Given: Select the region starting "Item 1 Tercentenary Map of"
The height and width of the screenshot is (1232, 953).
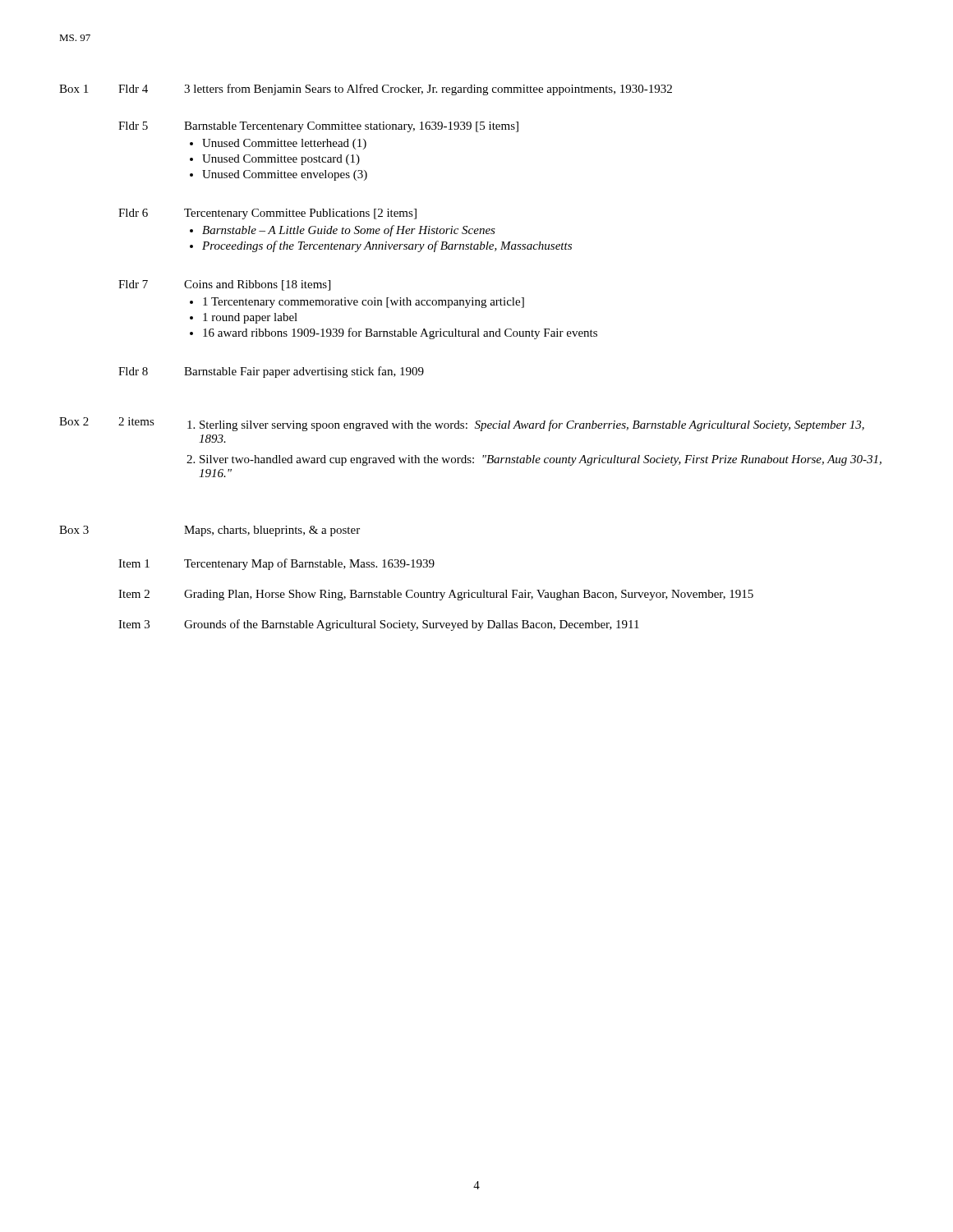Looking at the screenshot, I should (276, 564).
